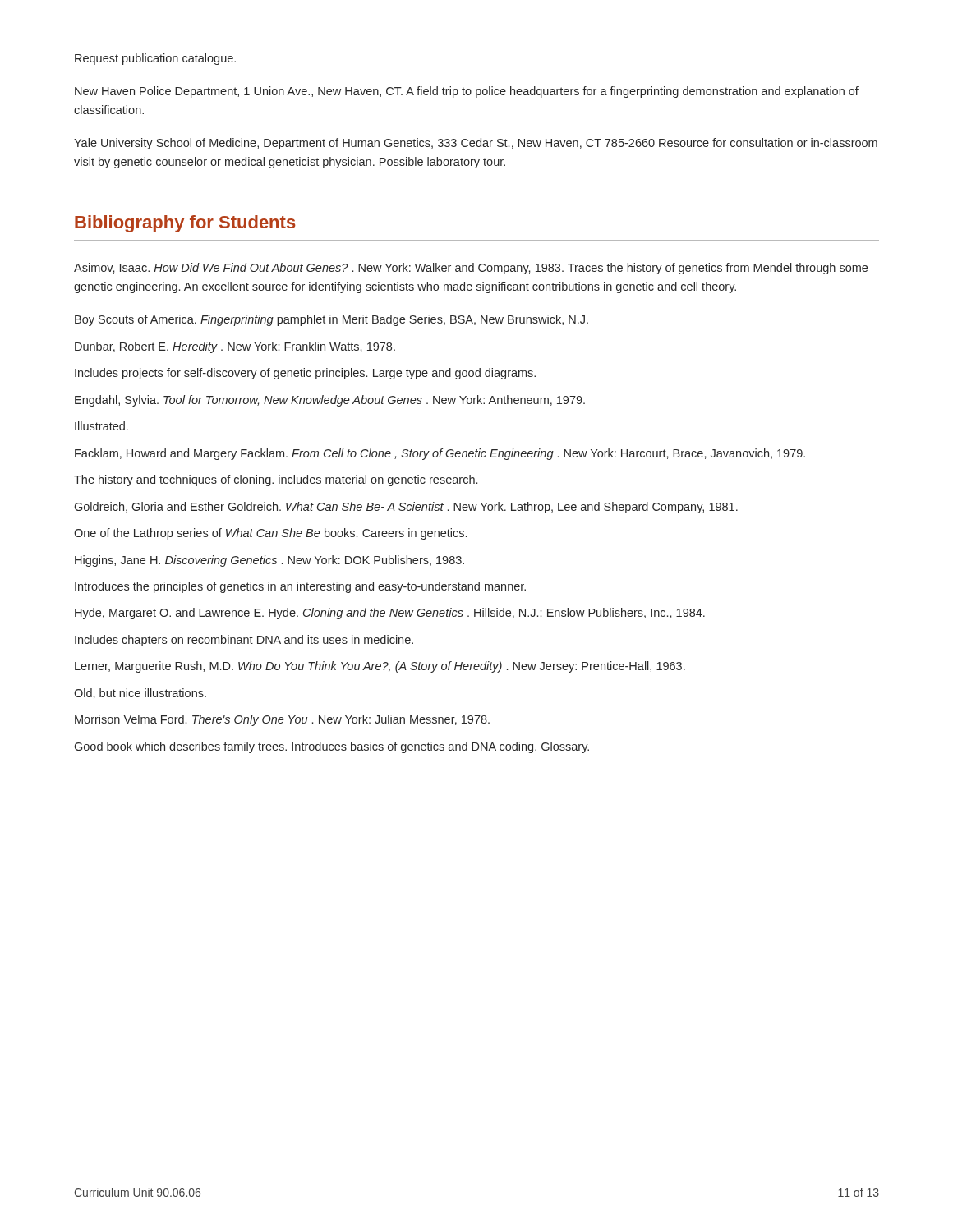
Task: Locate the text block that reads "Lerner, Marguerite Rush,"
Action: point(380,666)
